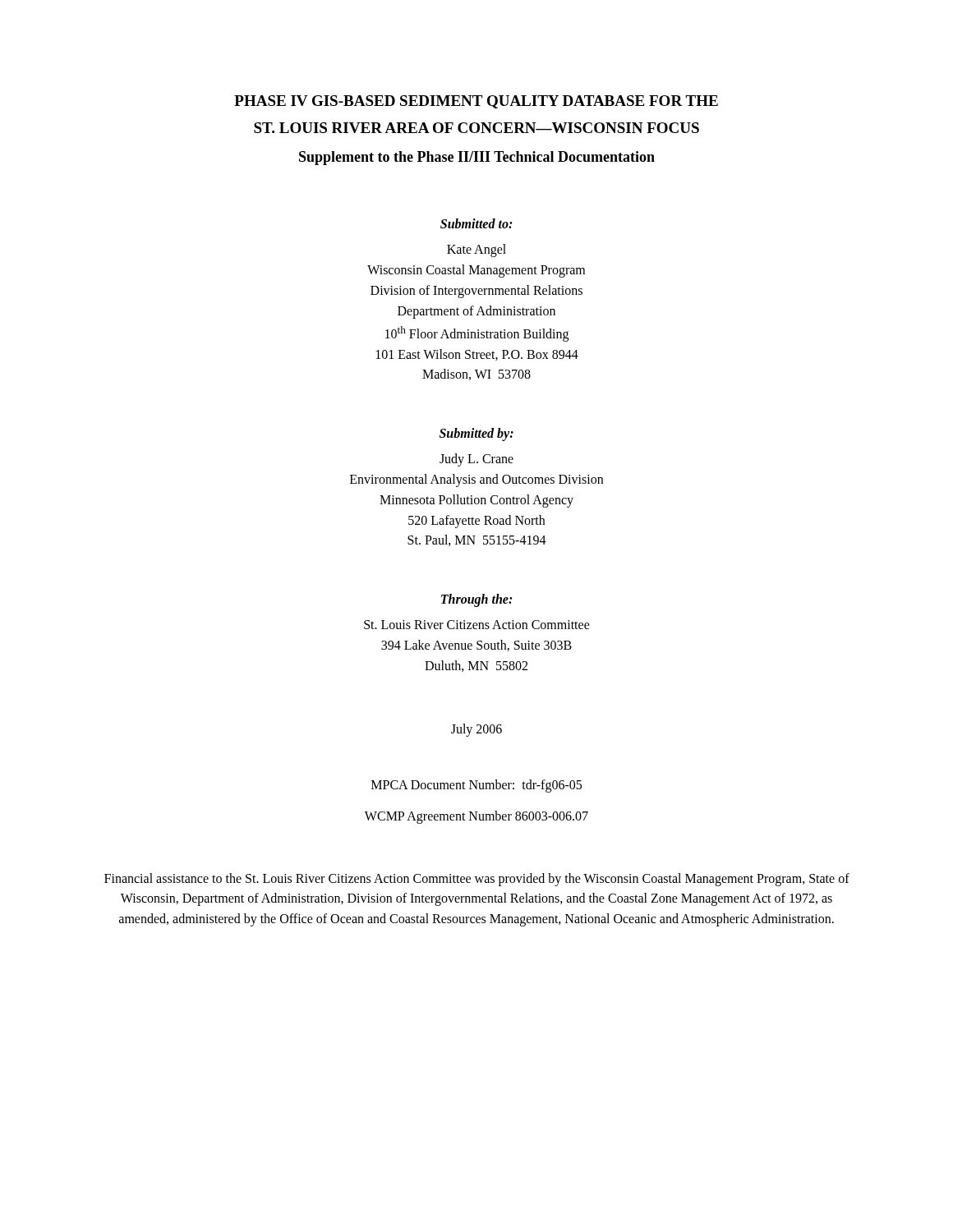This screenshot has height=1232, width=953.
Task: Select the region starting "MPCA Document Number: tdr-fg06-05"
Action: click(476, 785)
